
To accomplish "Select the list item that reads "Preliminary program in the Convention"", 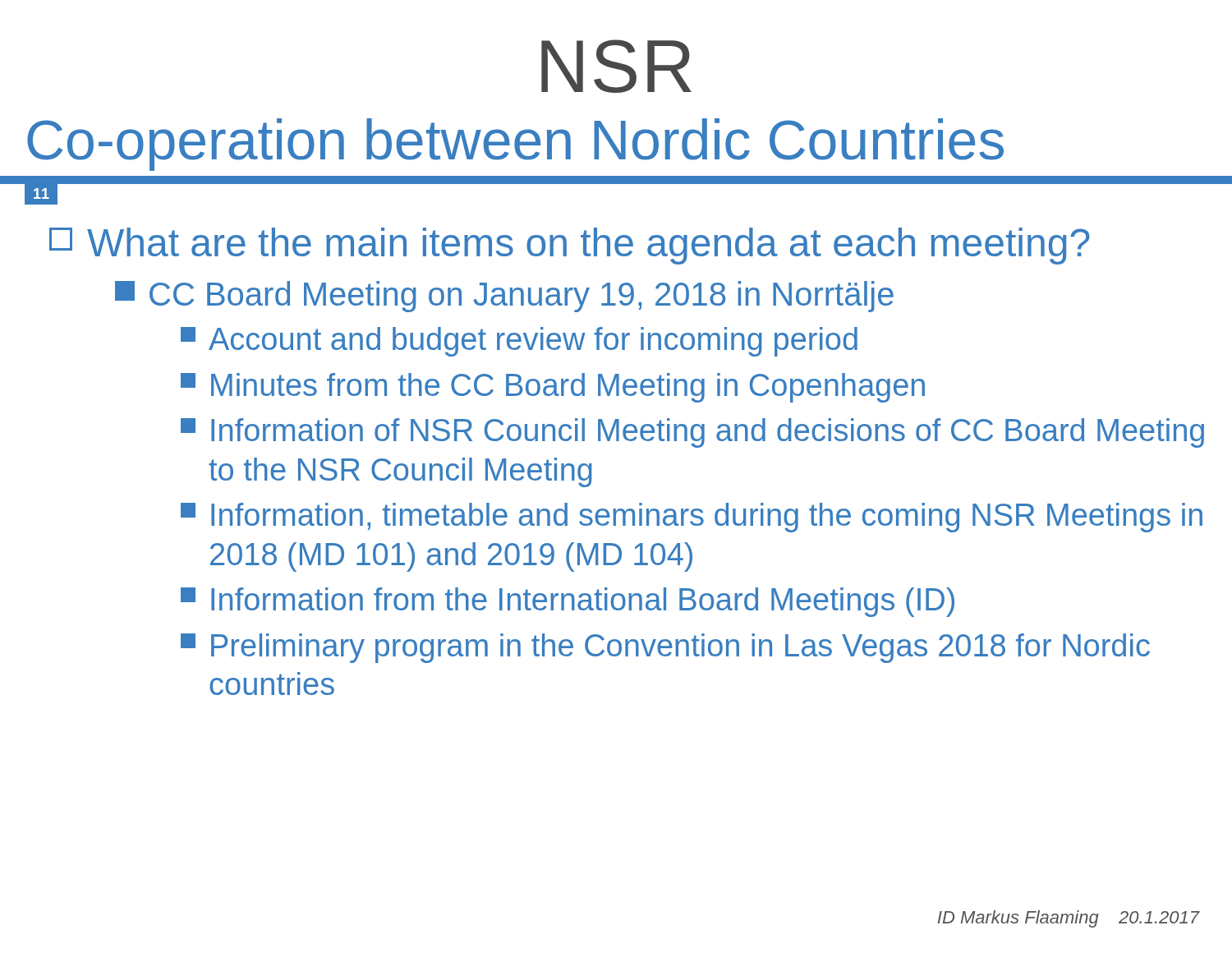I will click(x=706, y=666).
